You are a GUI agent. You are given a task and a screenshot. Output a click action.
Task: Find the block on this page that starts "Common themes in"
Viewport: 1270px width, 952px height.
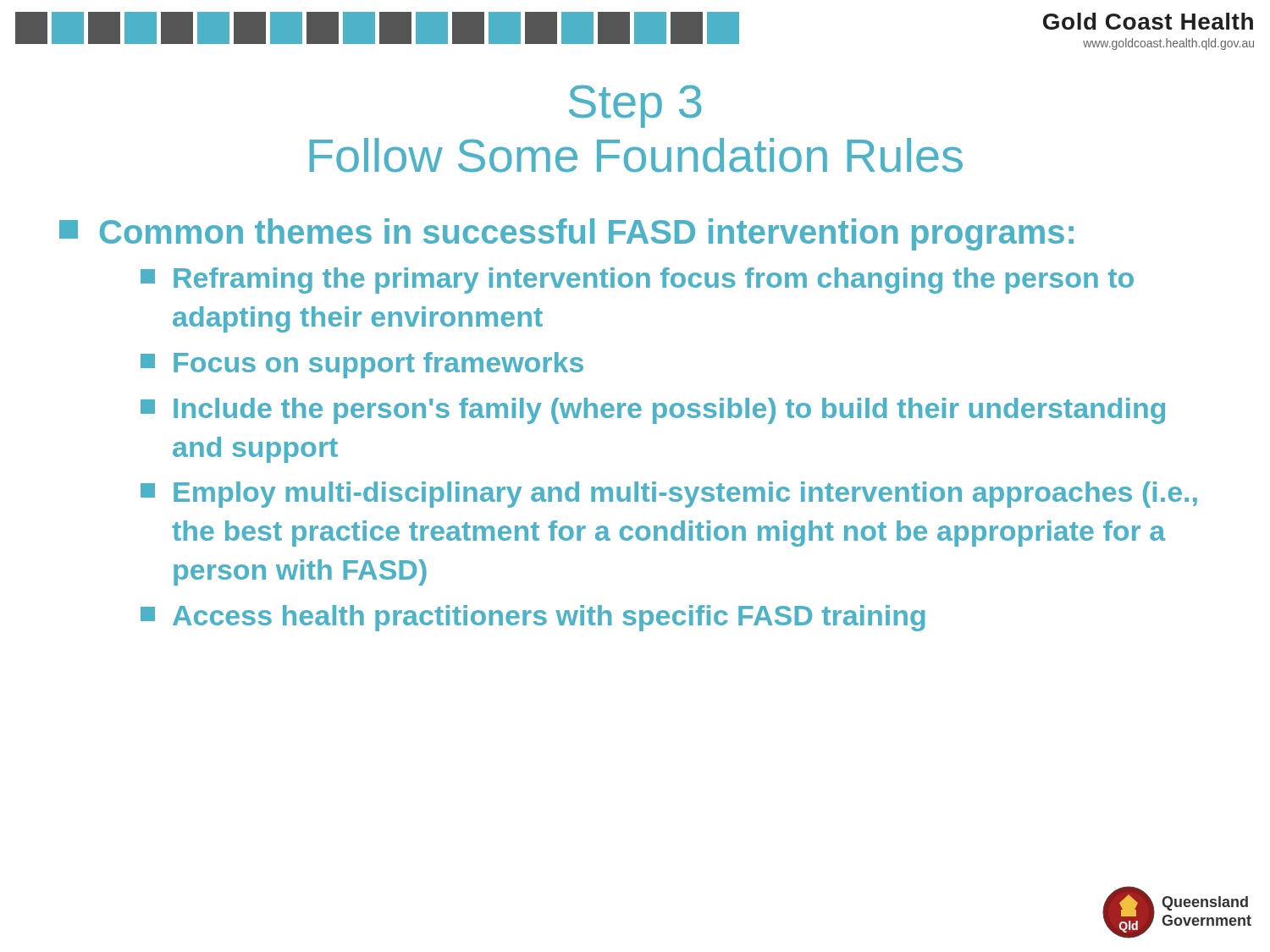point(568,232)
